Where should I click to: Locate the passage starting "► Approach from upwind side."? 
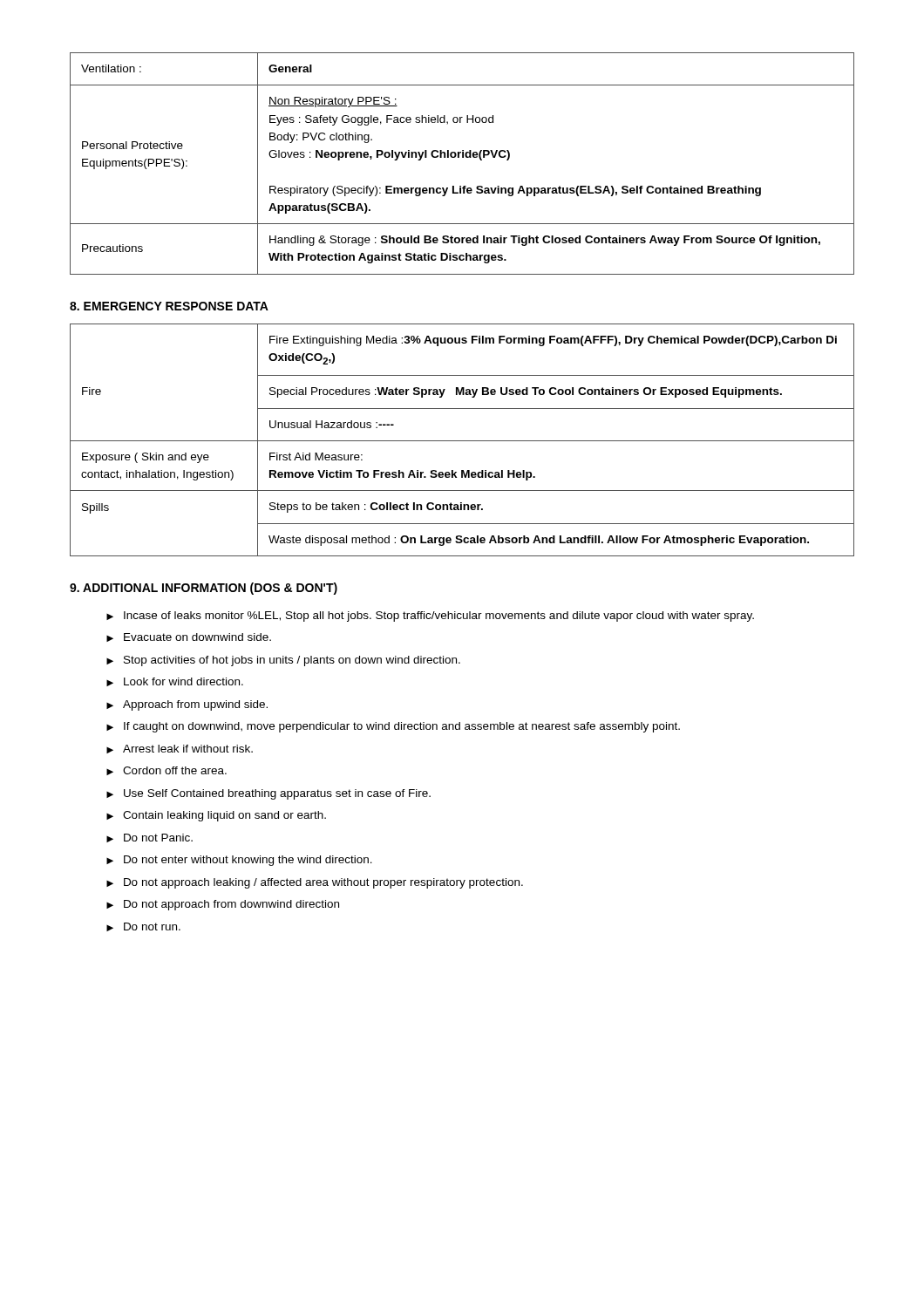click(187, 705)
